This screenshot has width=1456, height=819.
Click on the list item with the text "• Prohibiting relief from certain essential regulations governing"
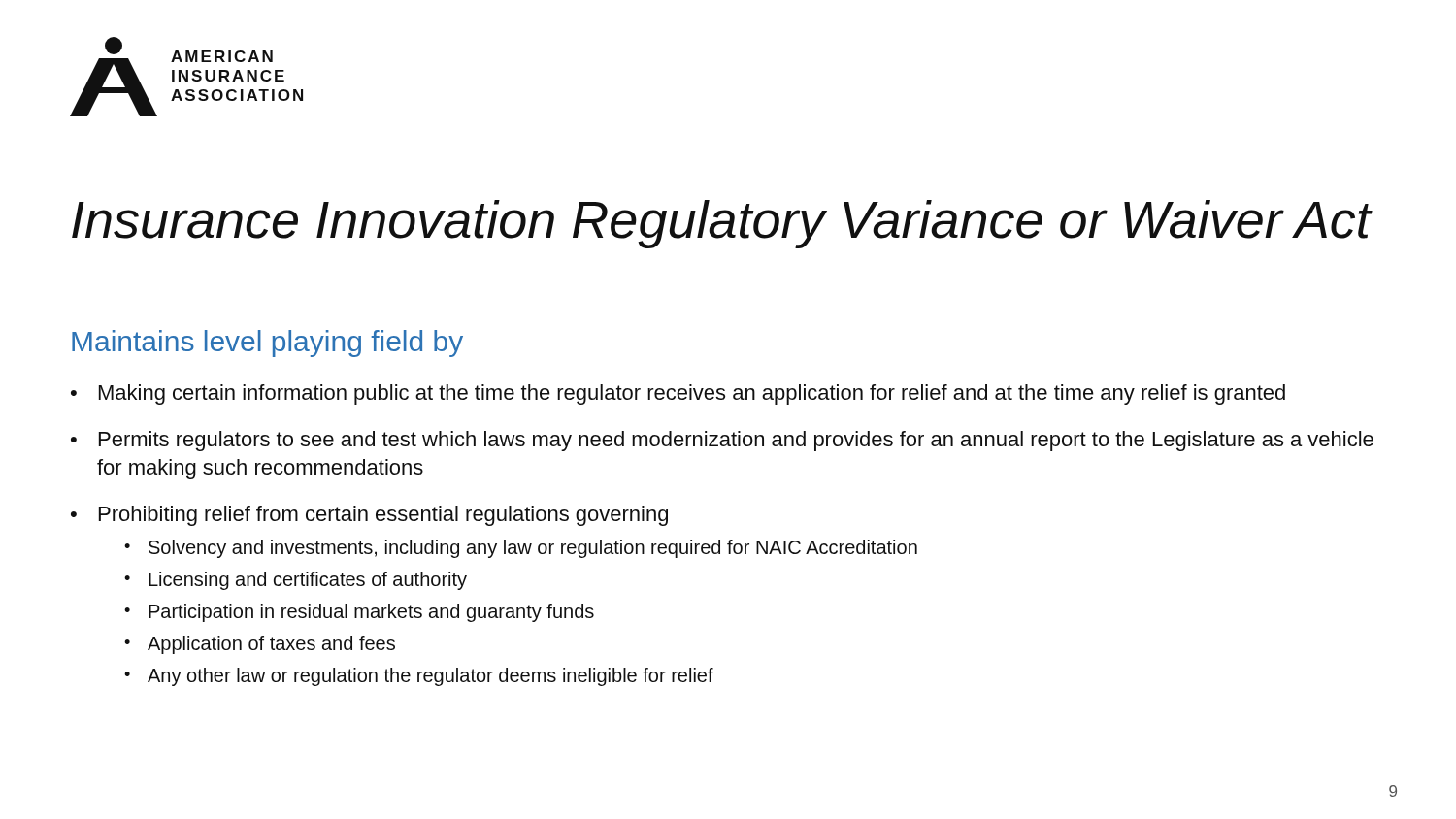pos(369,516)
